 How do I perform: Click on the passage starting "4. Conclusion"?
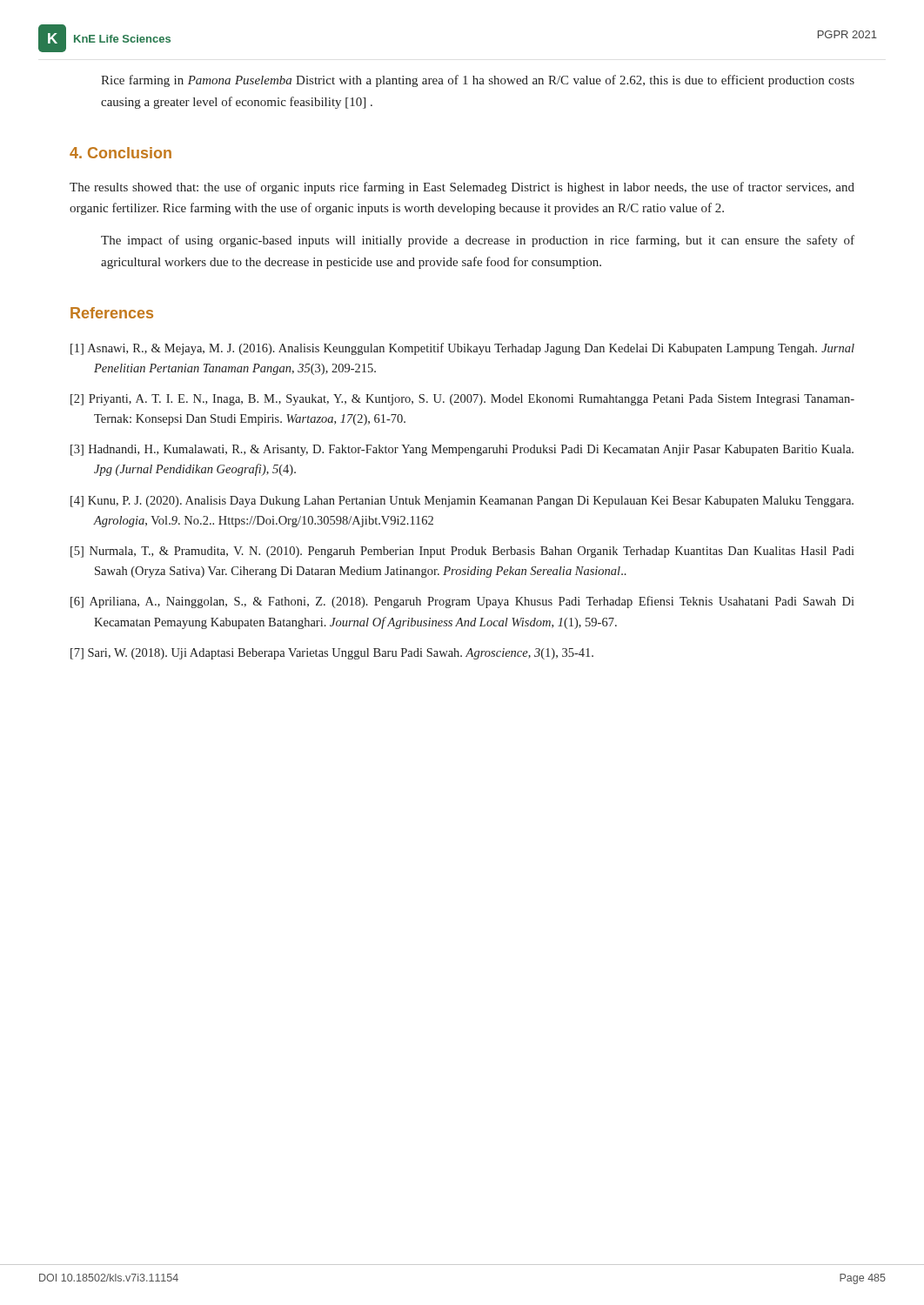(x=121, y=153)
